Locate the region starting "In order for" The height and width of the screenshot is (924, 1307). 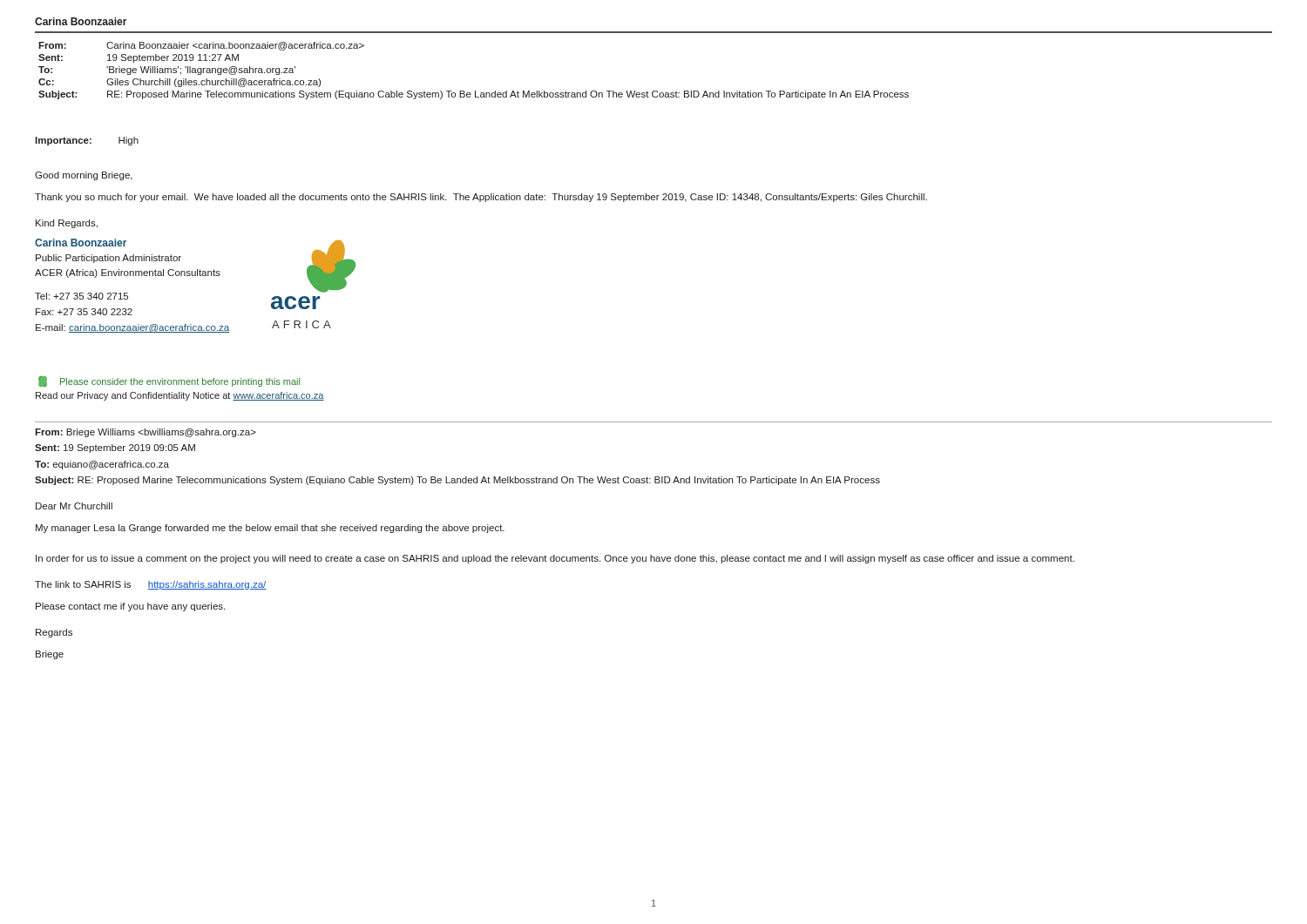tap(555, 558)
